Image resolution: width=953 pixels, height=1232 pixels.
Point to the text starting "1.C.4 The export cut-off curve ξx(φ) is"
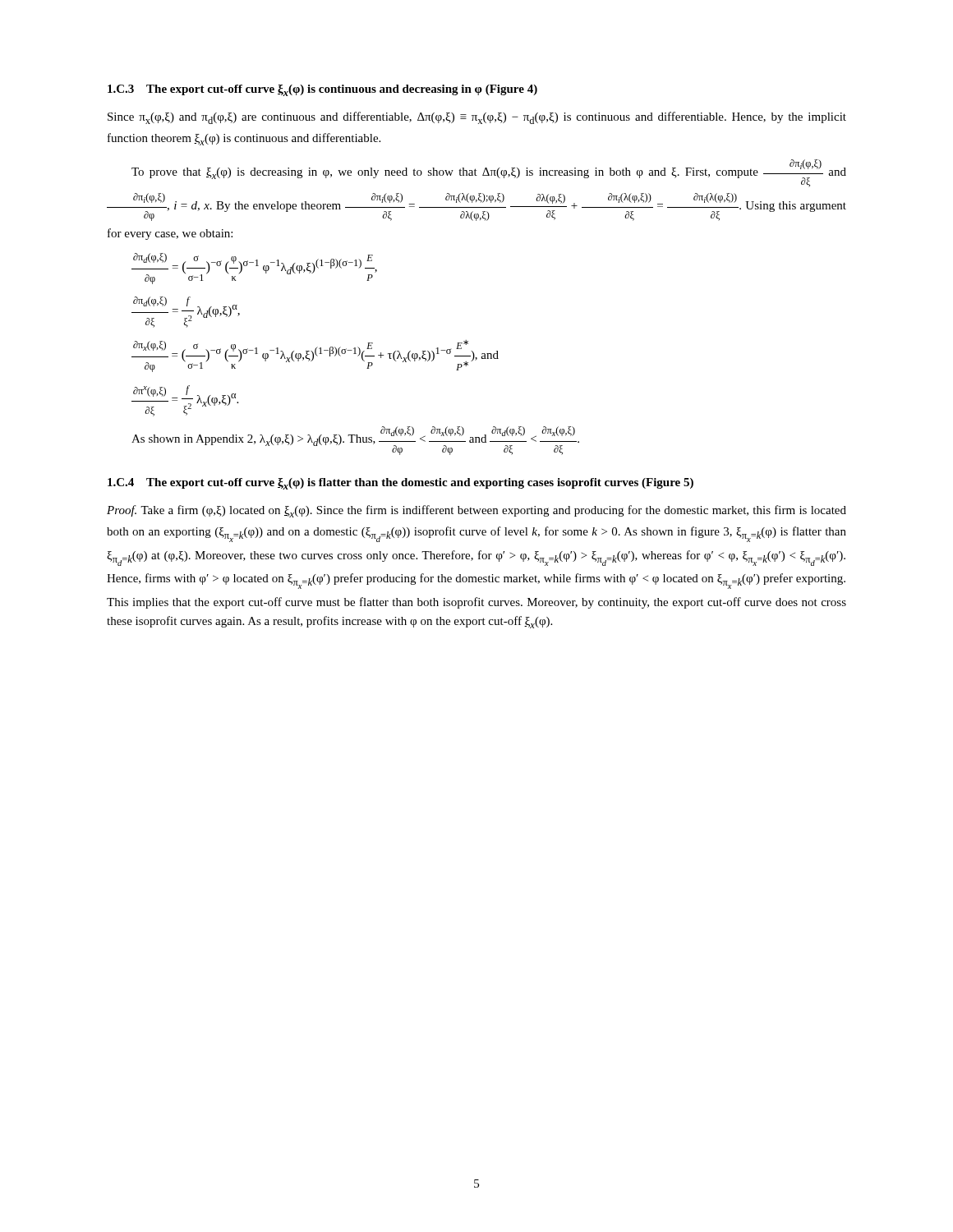point(400,483)
